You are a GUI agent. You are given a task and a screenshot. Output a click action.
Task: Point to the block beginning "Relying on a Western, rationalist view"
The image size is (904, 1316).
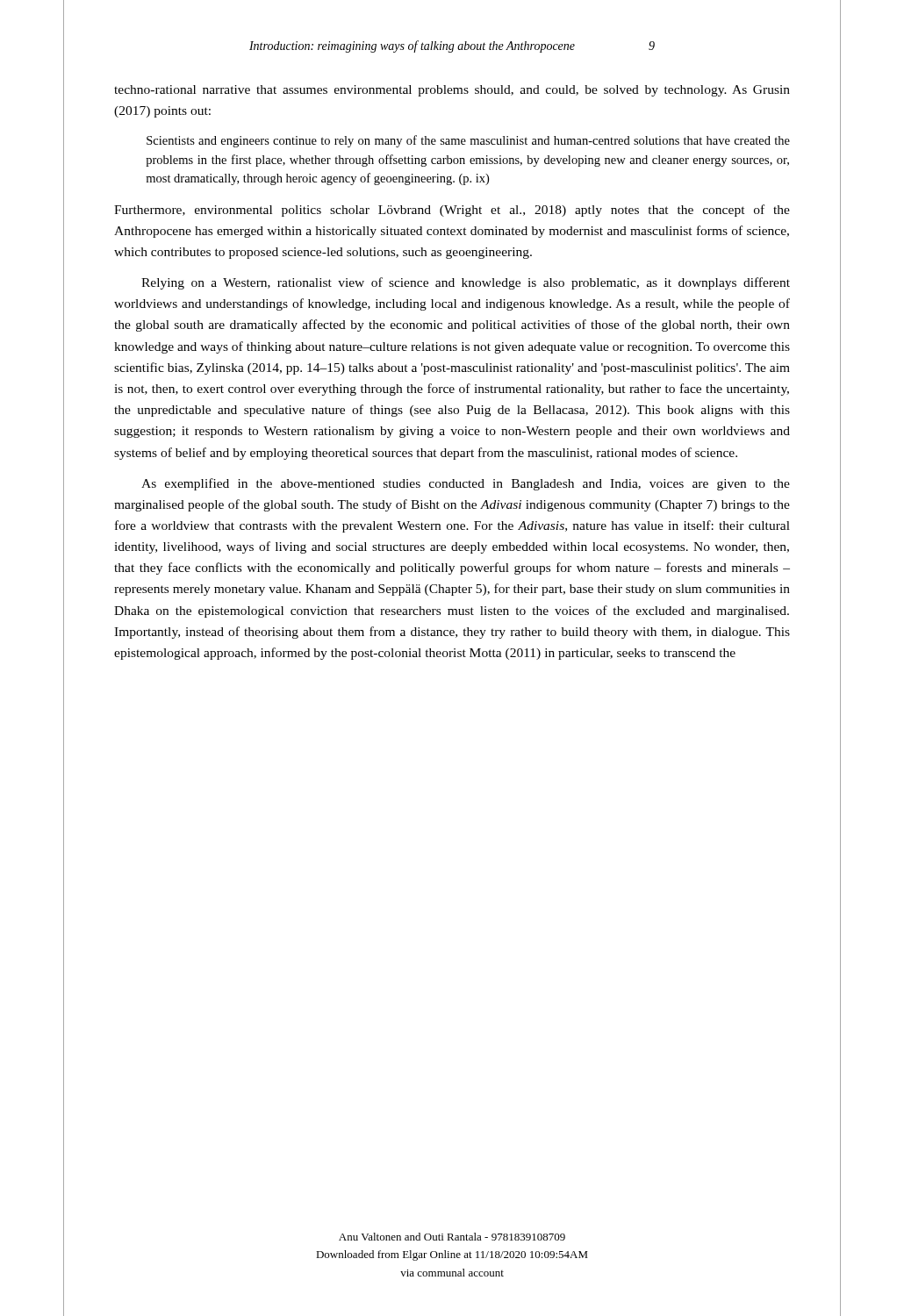(452, 367)
